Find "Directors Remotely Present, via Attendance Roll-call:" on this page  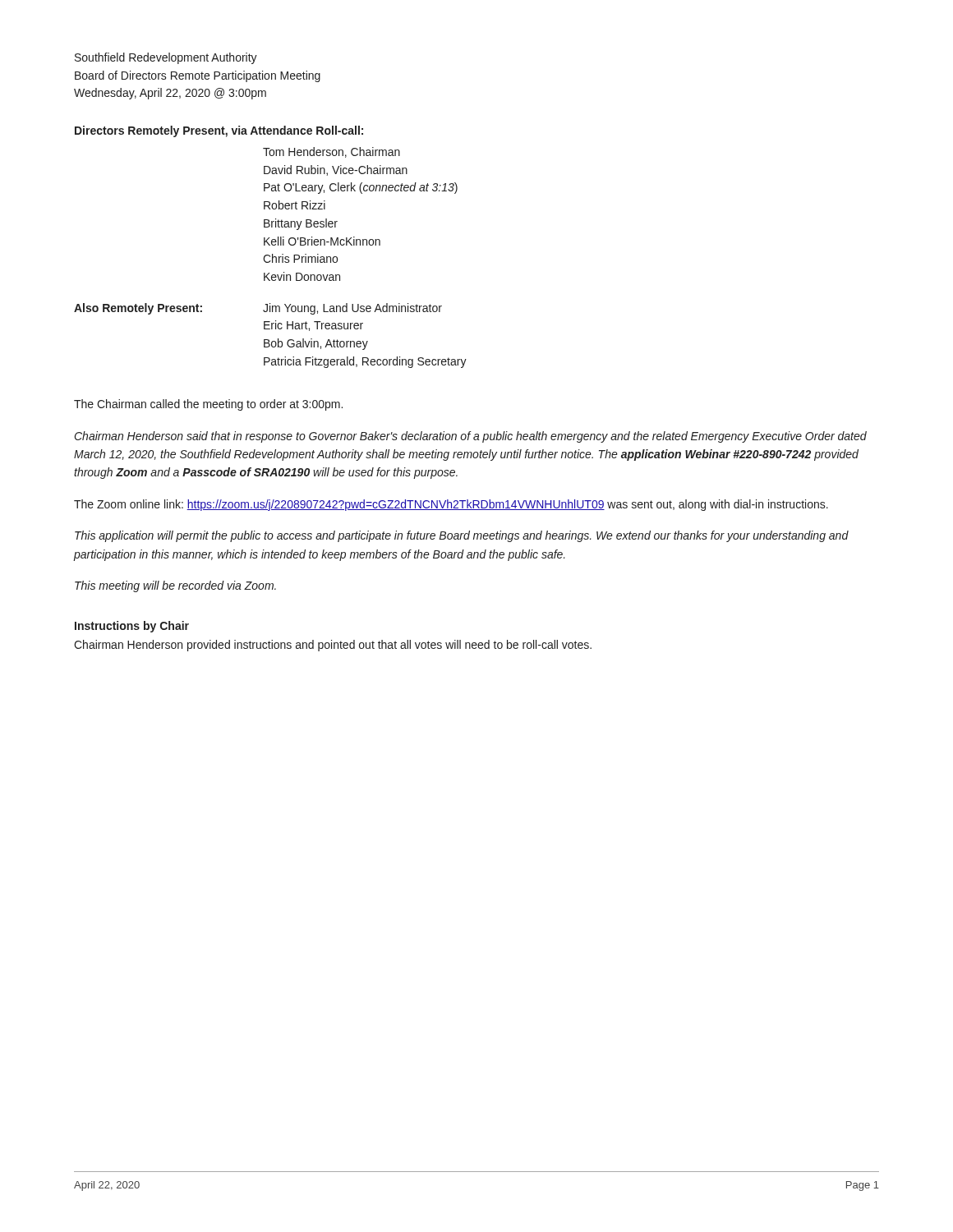point(219,131)
